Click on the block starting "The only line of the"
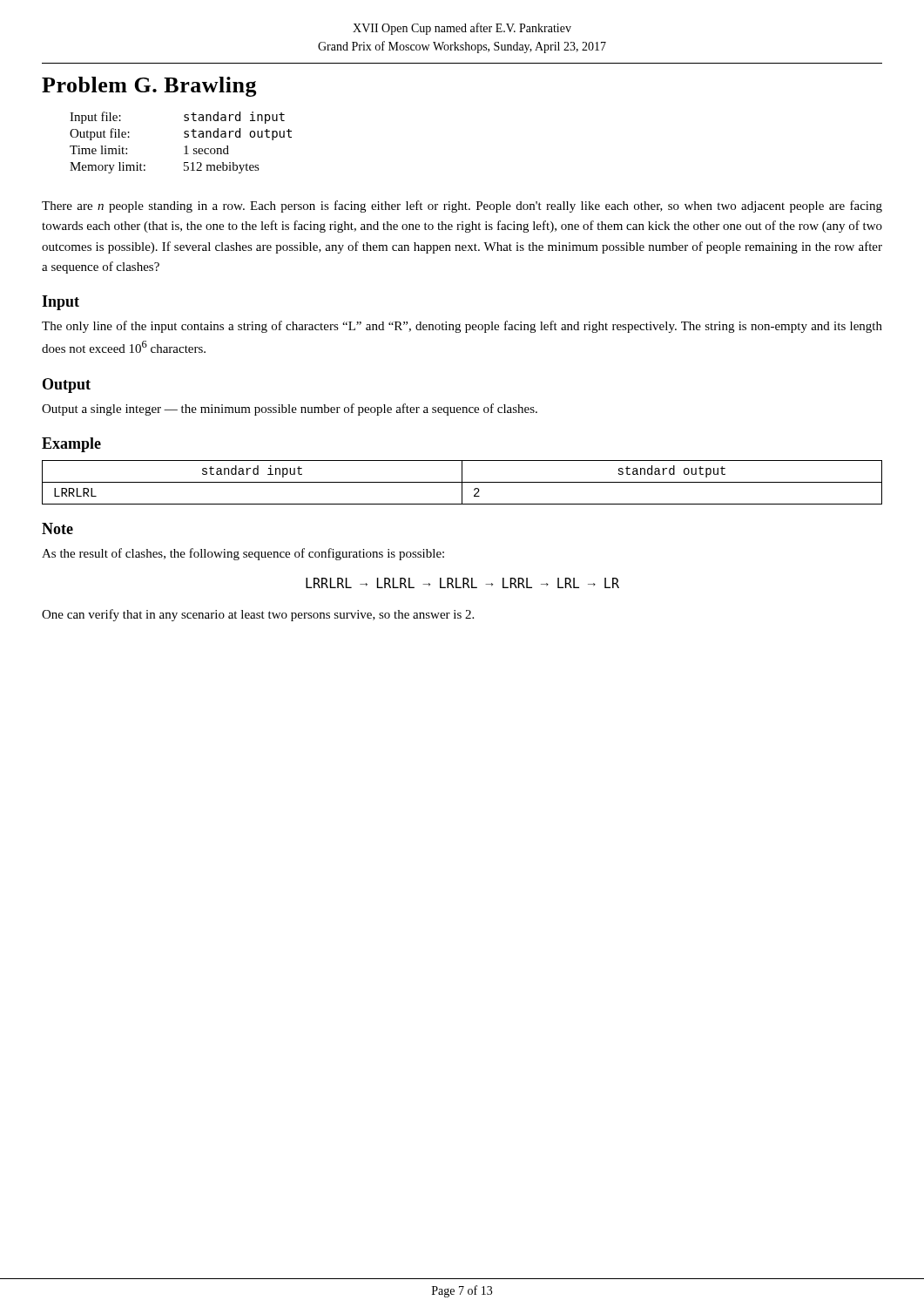This screenshot has height=1307, width=924. [x=462, y=337]
